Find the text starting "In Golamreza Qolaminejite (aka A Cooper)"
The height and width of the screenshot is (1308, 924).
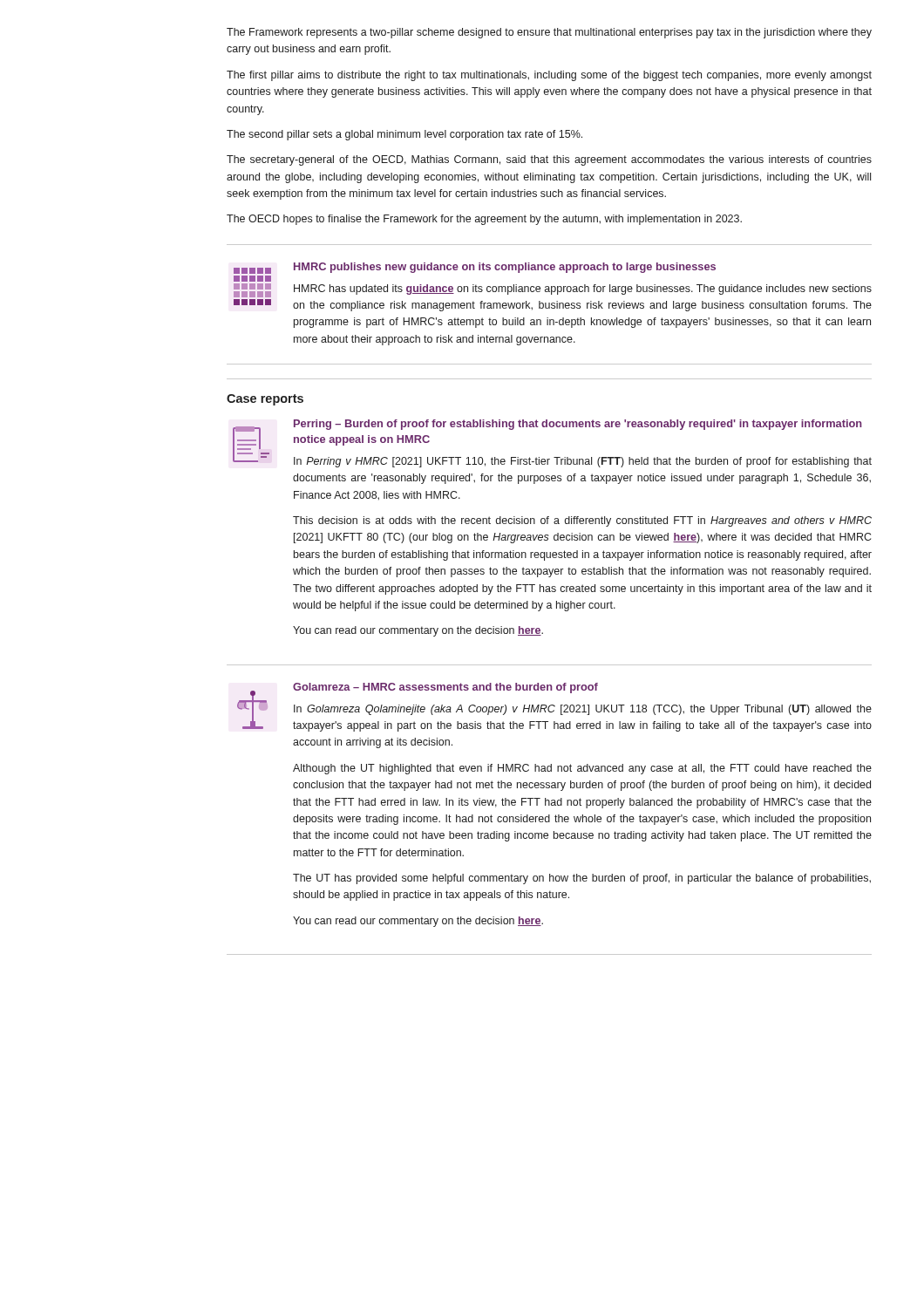coord(582,725)
